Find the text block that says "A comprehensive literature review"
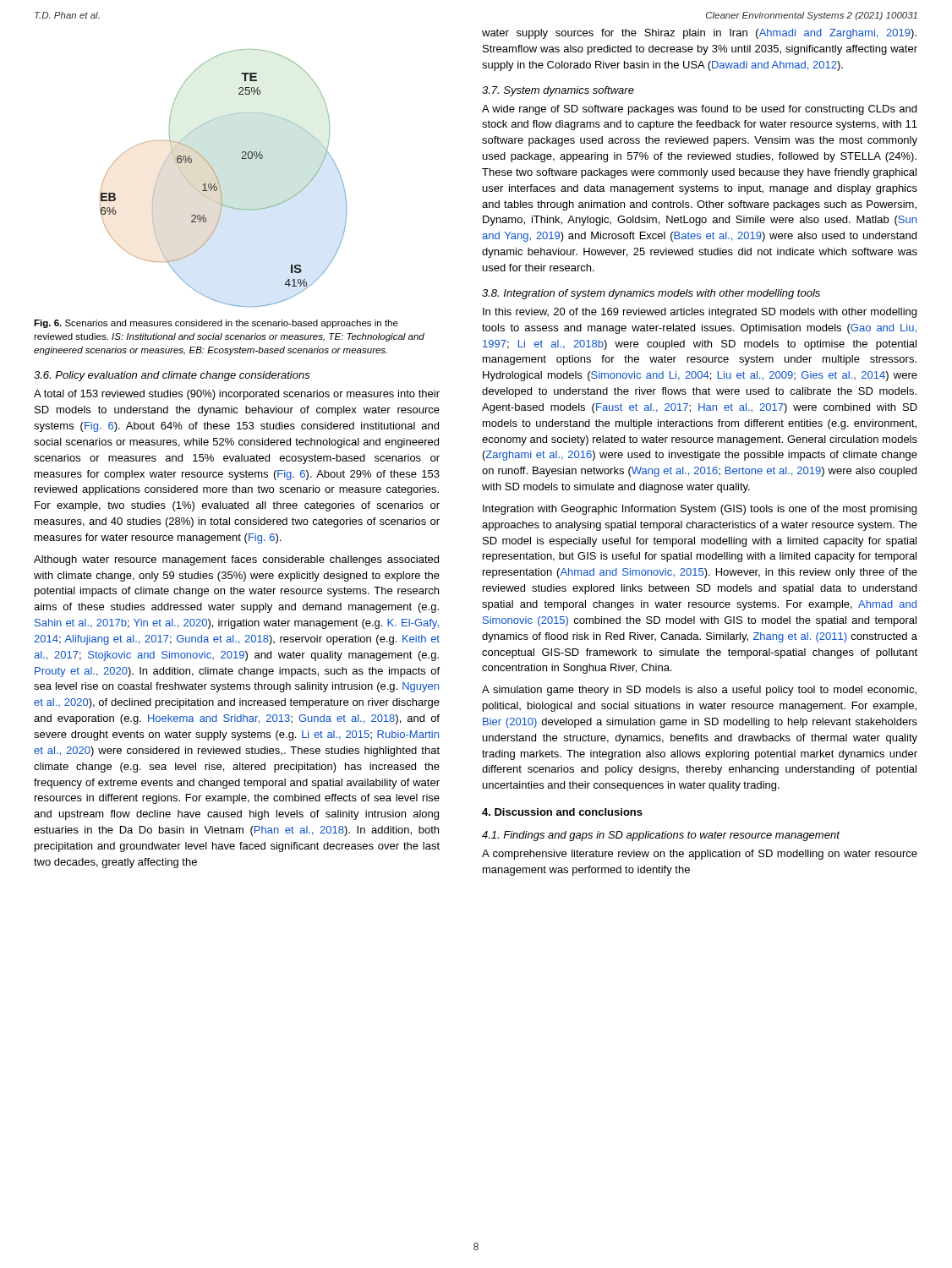 [x=700, y=862]
